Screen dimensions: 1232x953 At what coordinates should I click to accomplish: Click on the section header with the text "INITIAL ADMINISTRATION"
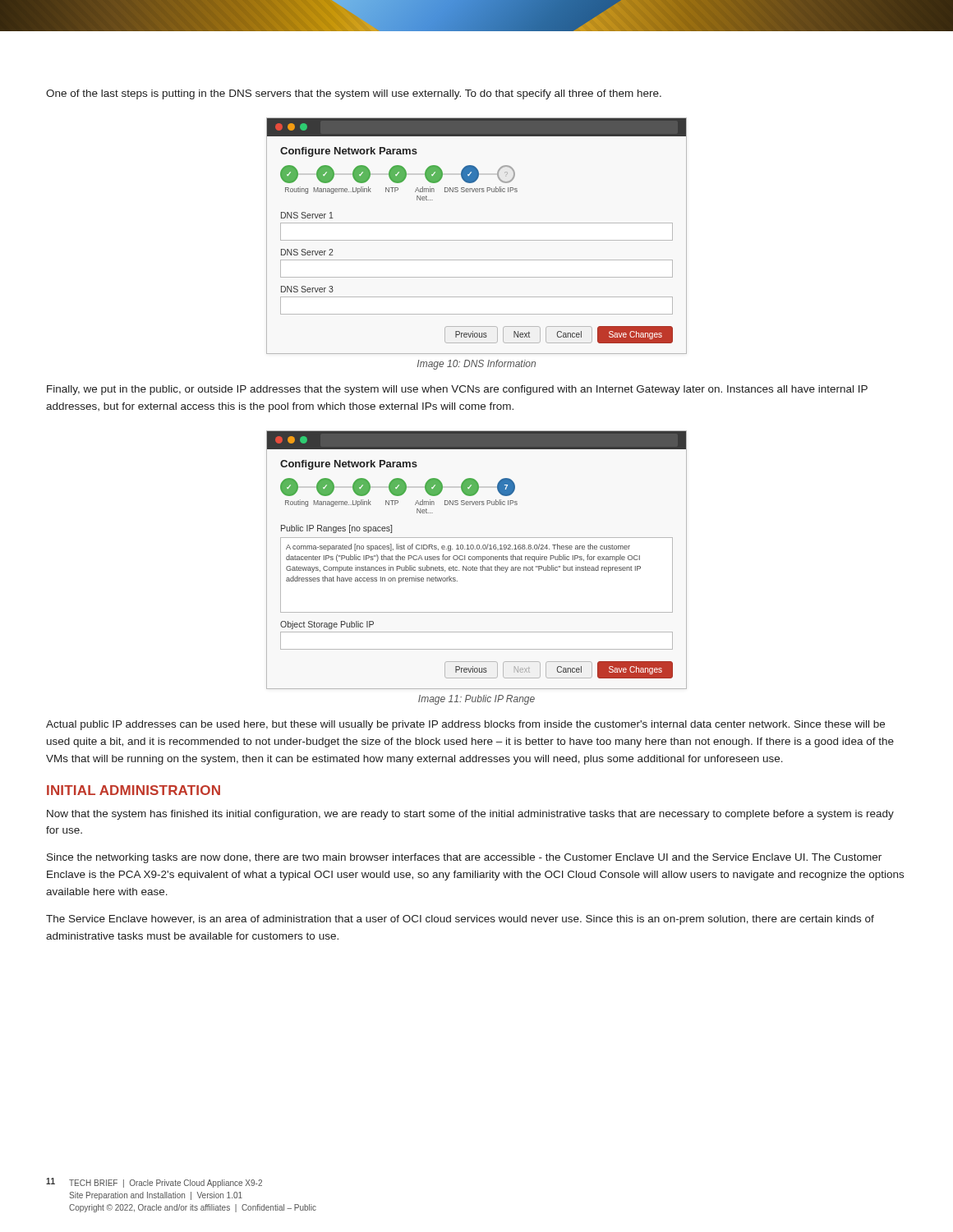pos(134,790)
